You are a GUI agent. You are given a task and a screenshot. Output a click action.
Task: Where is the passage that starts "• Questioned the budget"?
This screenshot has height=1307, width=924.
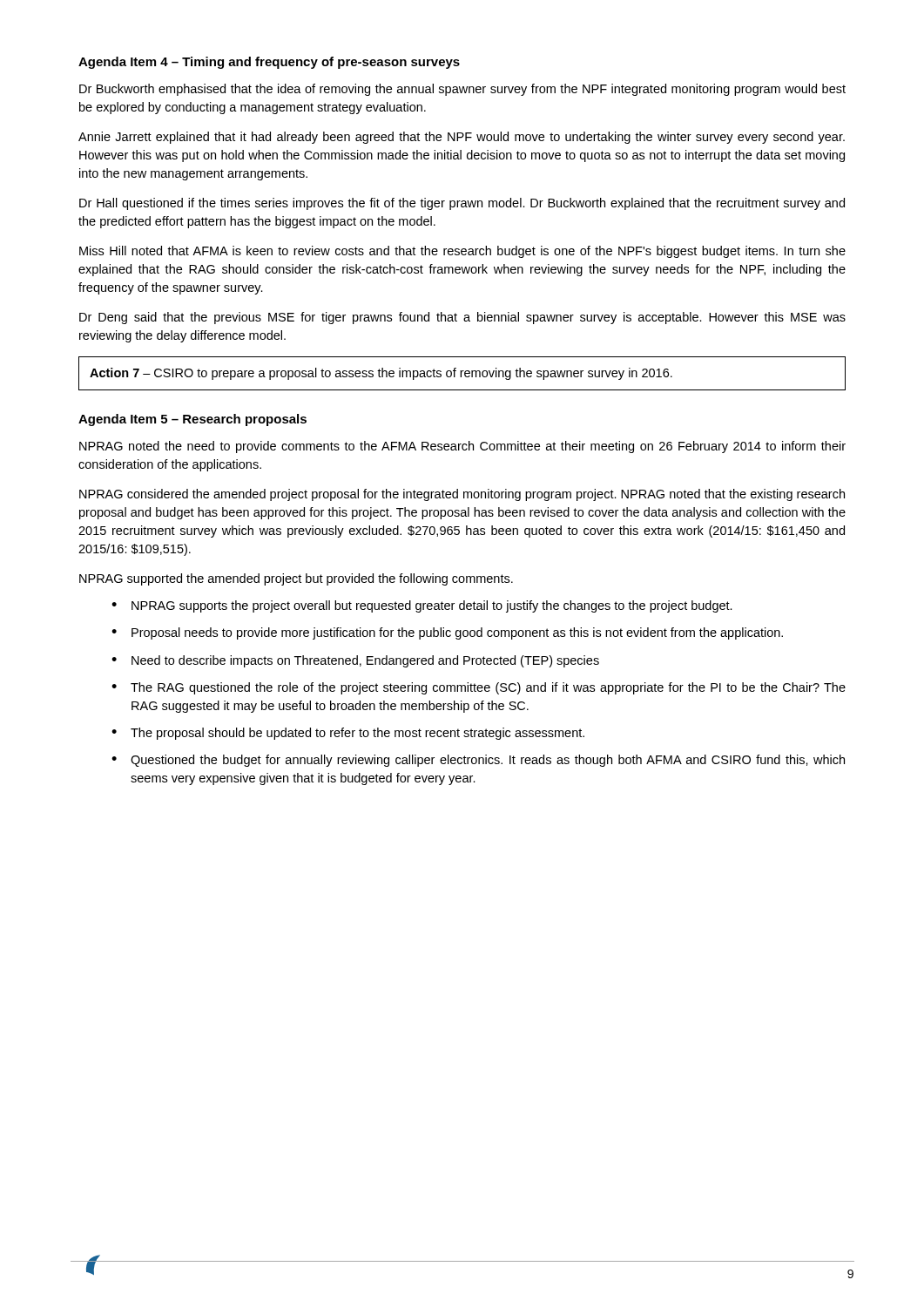pos(479,770)
